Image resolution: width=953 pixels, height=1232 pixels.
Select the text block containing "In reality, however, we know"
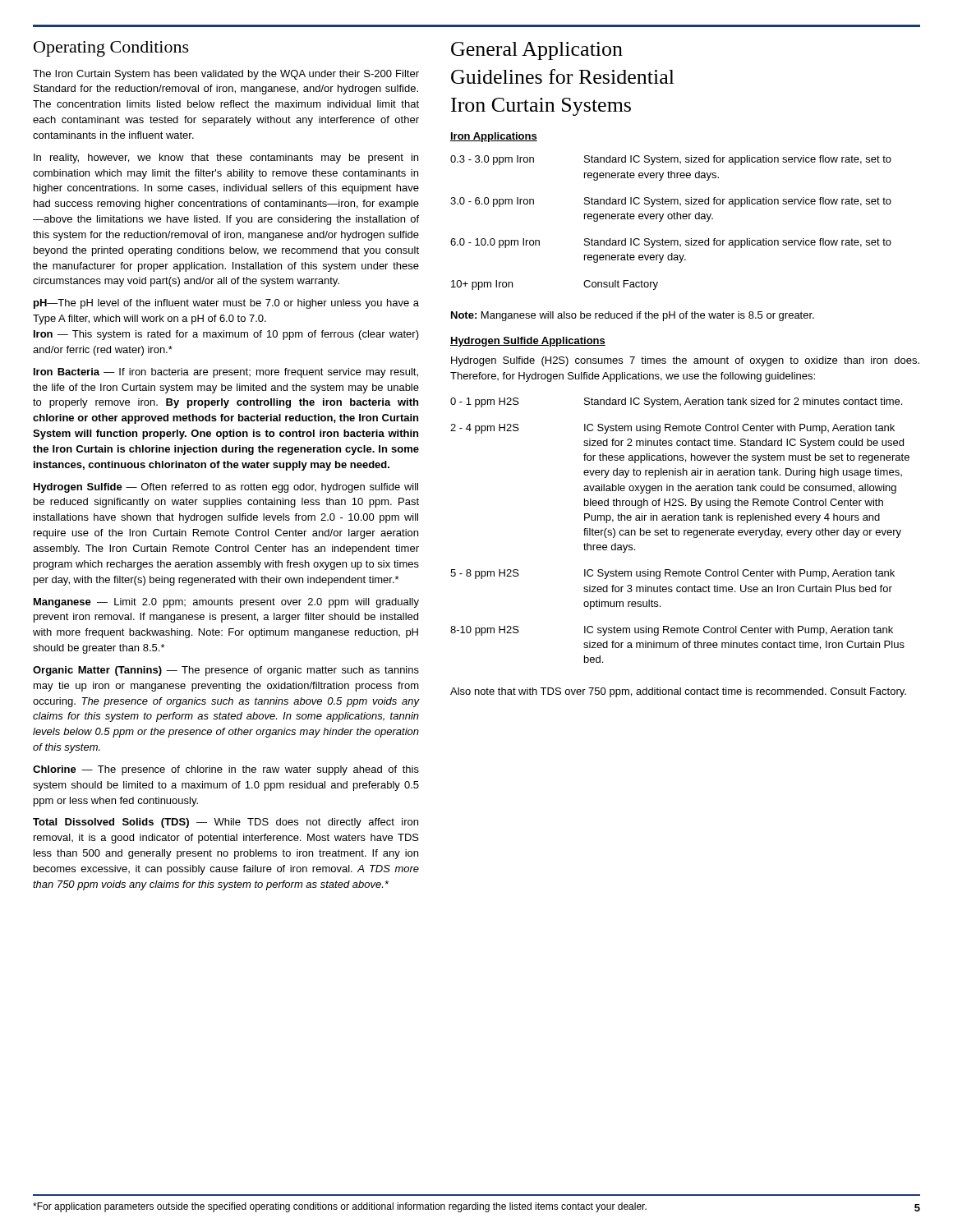point(226,220)
